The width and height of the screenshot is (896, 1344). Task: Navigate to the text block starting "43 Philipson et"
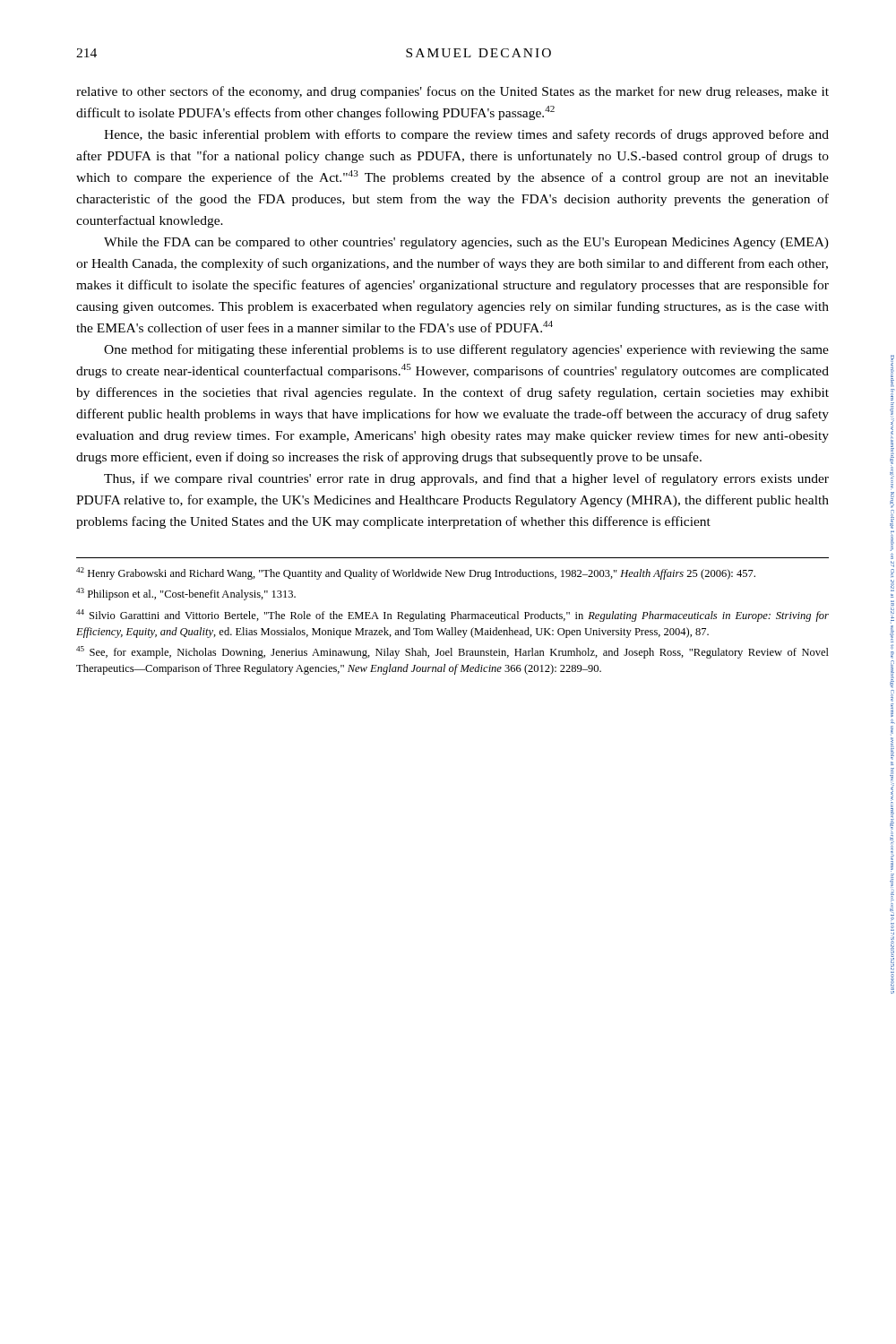[x=186, y=594]
